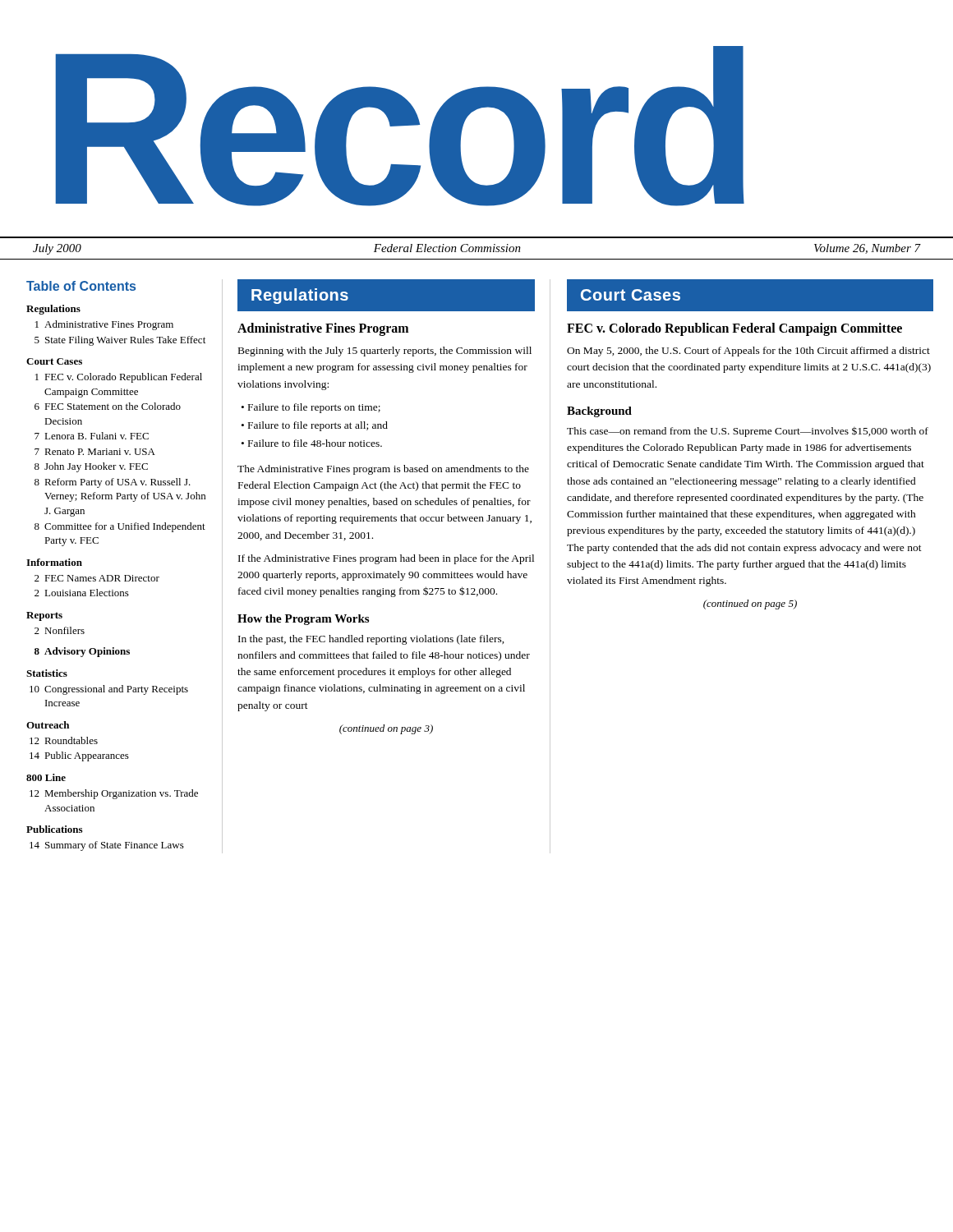
Task: Point to the title beginning "FEC v. Colorado Republican"
Action: (735, 328)
